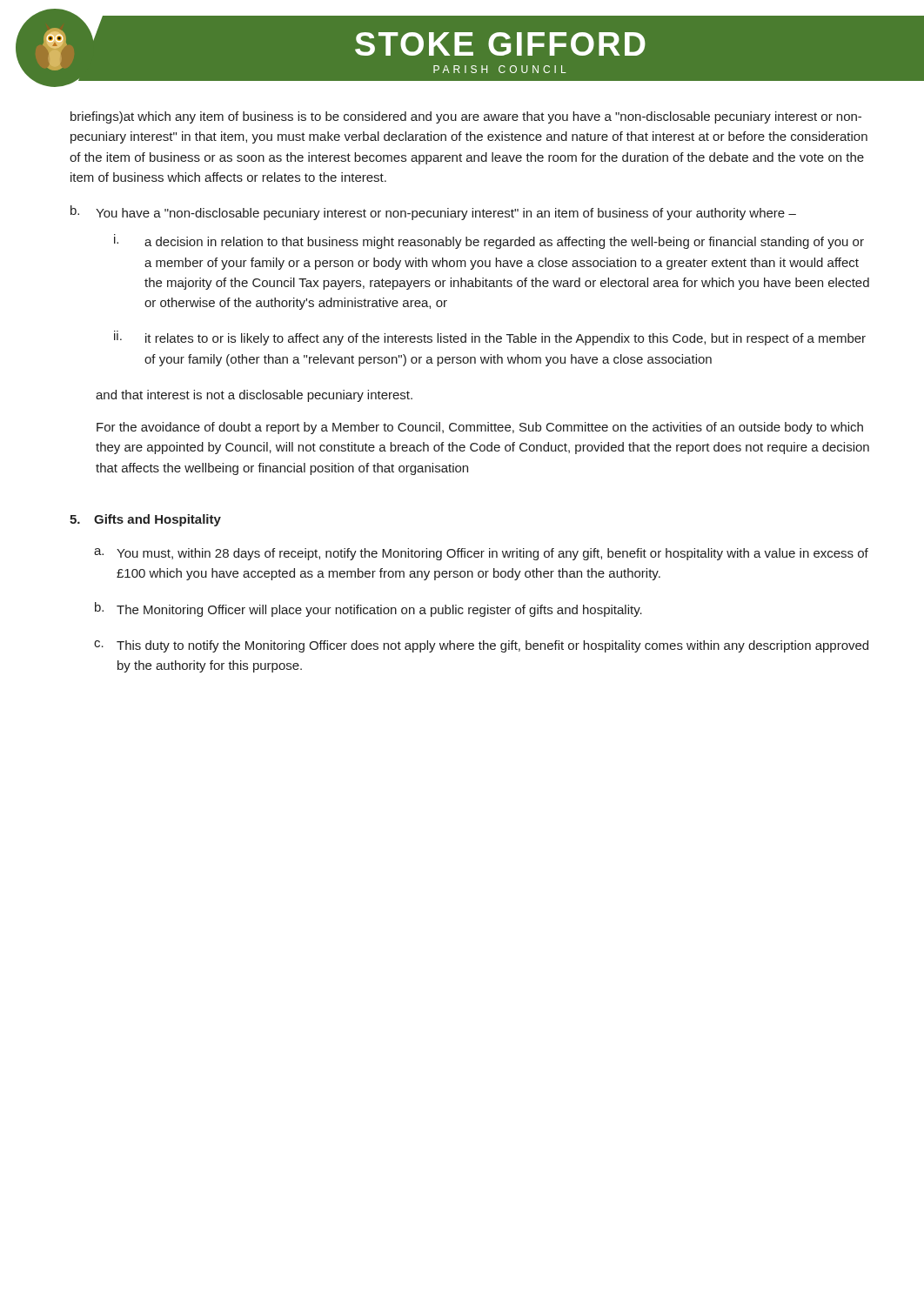Viewport: 924px width, 1305px height.
Task: Navigate to the element starting "a. You must, within 28 days of"
Action: pos(483,563)
